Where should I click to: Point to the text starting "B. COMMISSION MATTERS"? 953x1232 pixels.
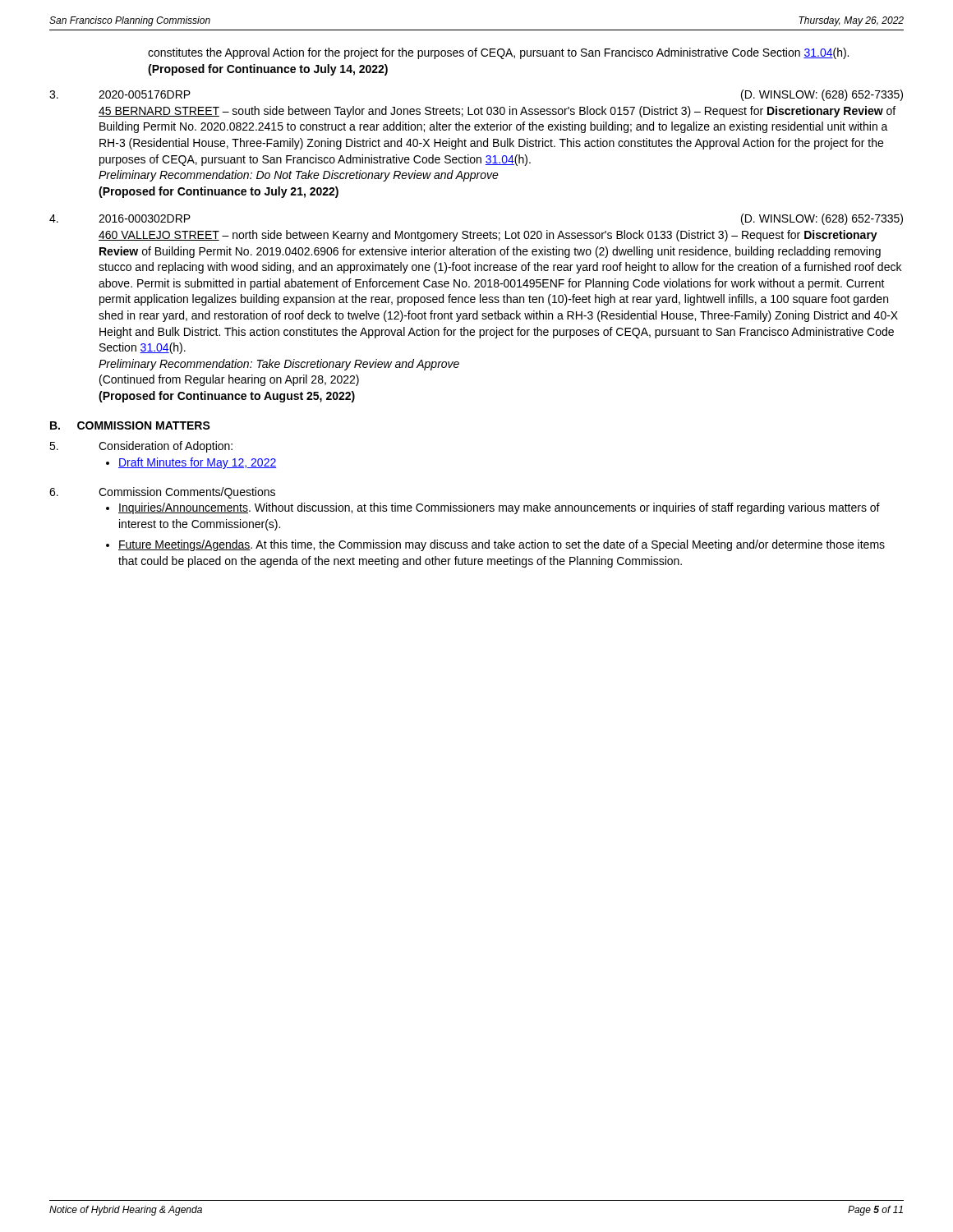[x=130, y=426]
